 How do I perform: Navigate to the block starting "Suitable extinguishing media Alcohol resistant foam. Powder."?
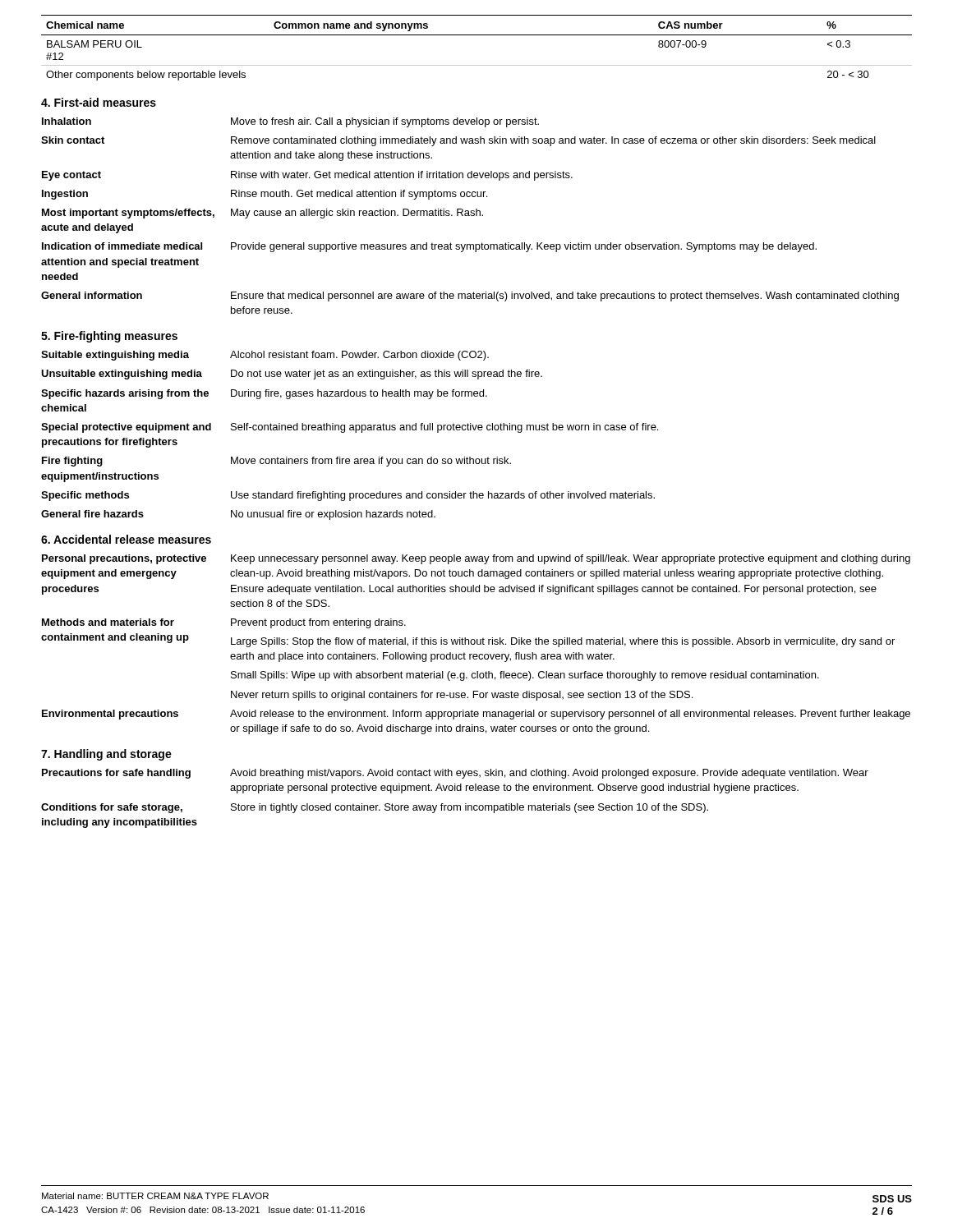(476, 435)
